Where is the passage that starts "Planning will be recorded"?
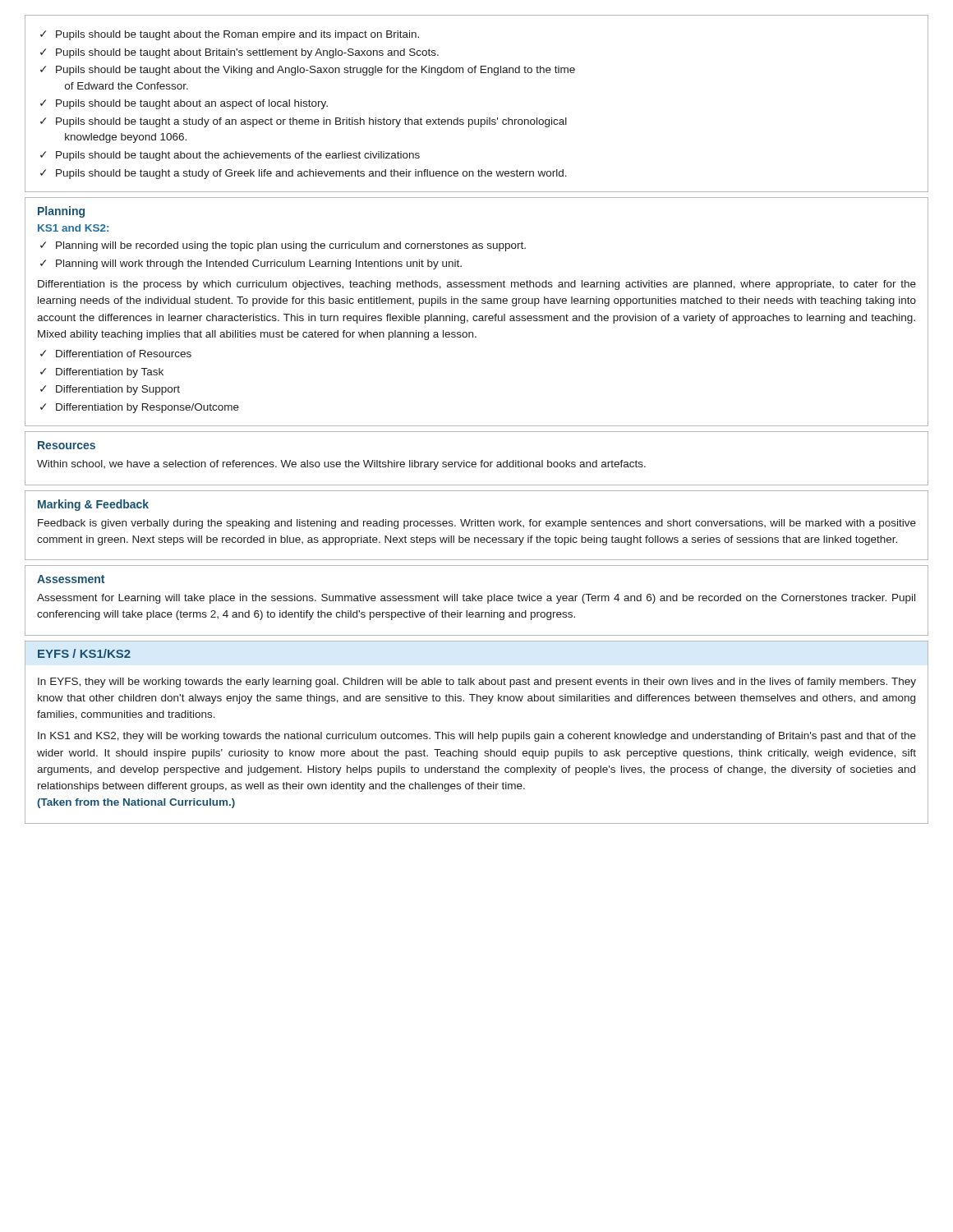This screenshot has width=953, height=1232. (x=291, y=245)
